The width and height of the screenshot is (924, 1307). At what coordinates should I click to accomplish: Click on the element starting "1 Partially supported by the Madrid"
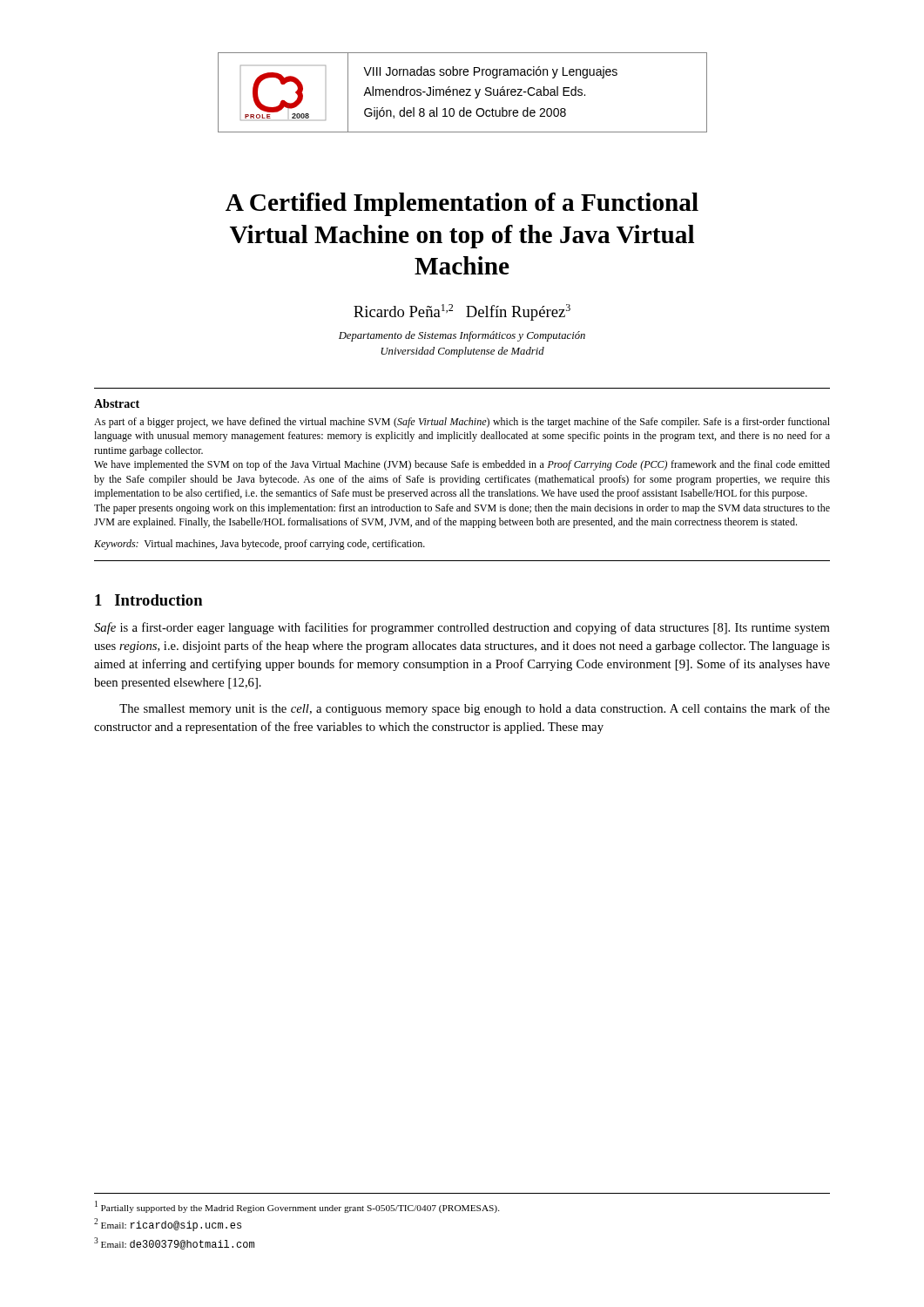(x=297, y=1206)
